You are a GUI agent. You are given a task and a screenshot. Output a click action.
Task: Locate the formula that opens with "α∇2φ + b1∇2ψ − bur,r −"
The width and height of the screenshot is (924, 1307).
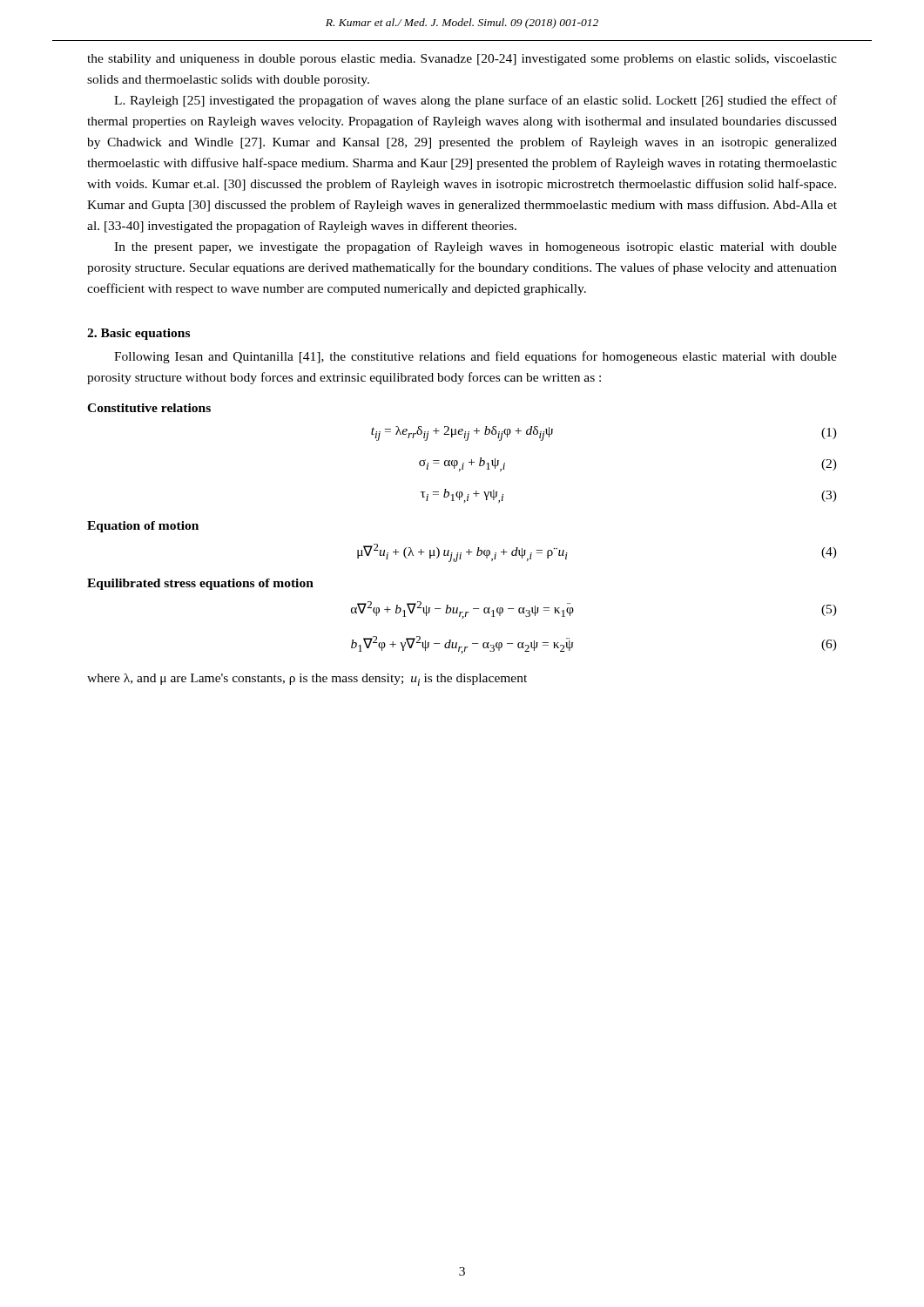[x=462, y=609]
